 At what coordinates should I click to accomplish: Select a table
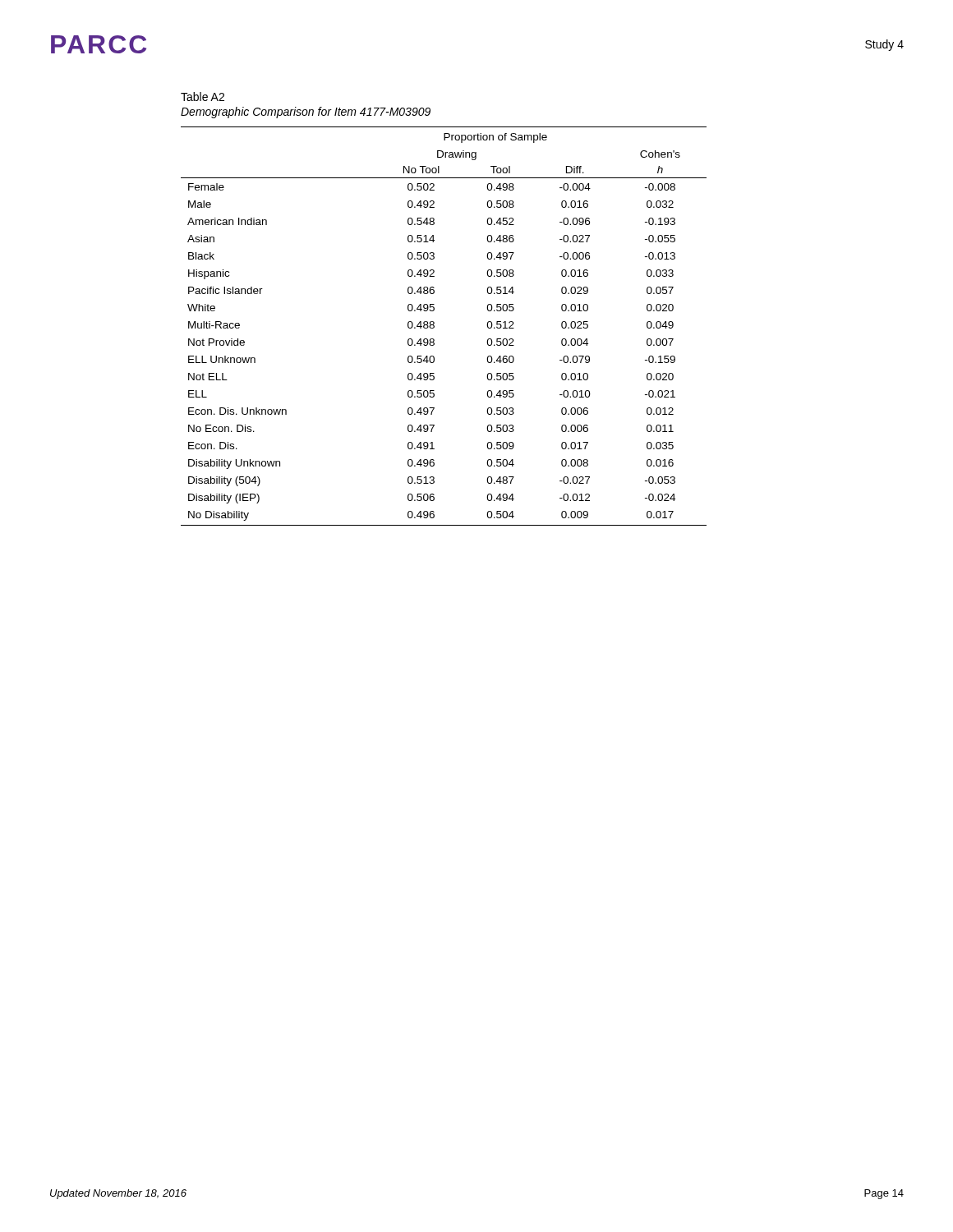(x=444, y=326)
